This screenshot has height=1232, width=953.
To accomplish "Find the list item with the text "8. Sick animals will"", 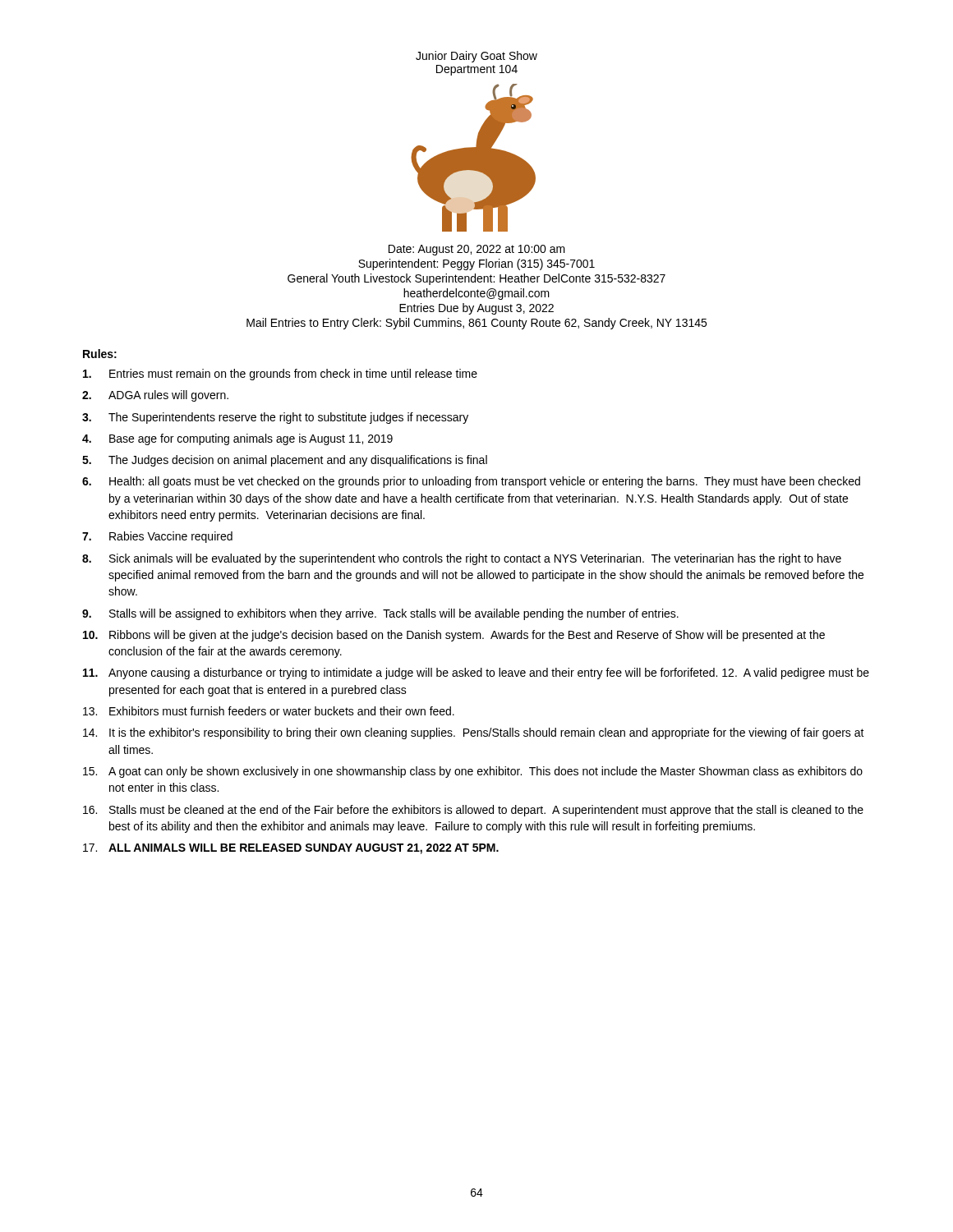I will click(x=476, y=575).
